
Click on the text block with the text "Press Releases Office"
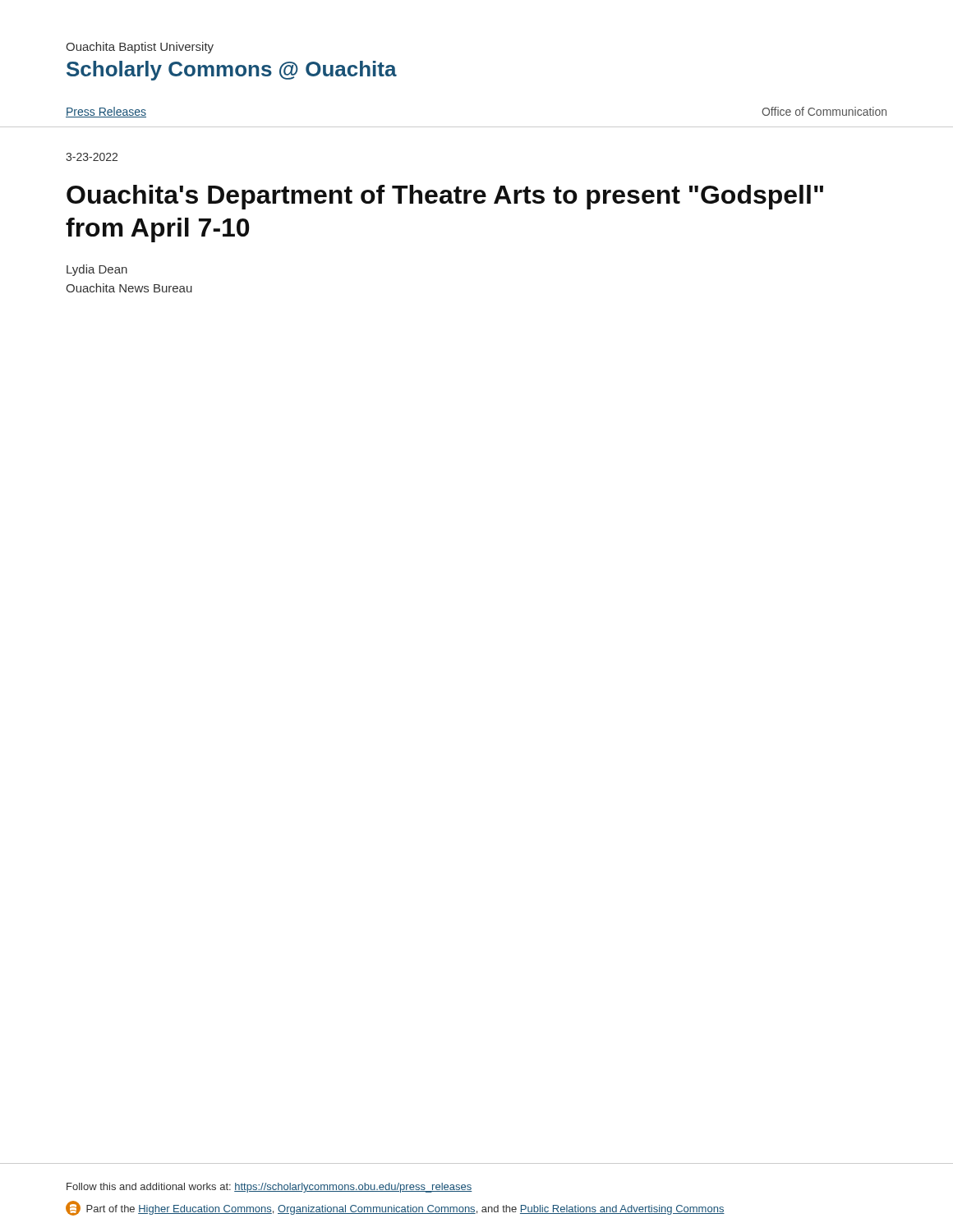(106, 111)
